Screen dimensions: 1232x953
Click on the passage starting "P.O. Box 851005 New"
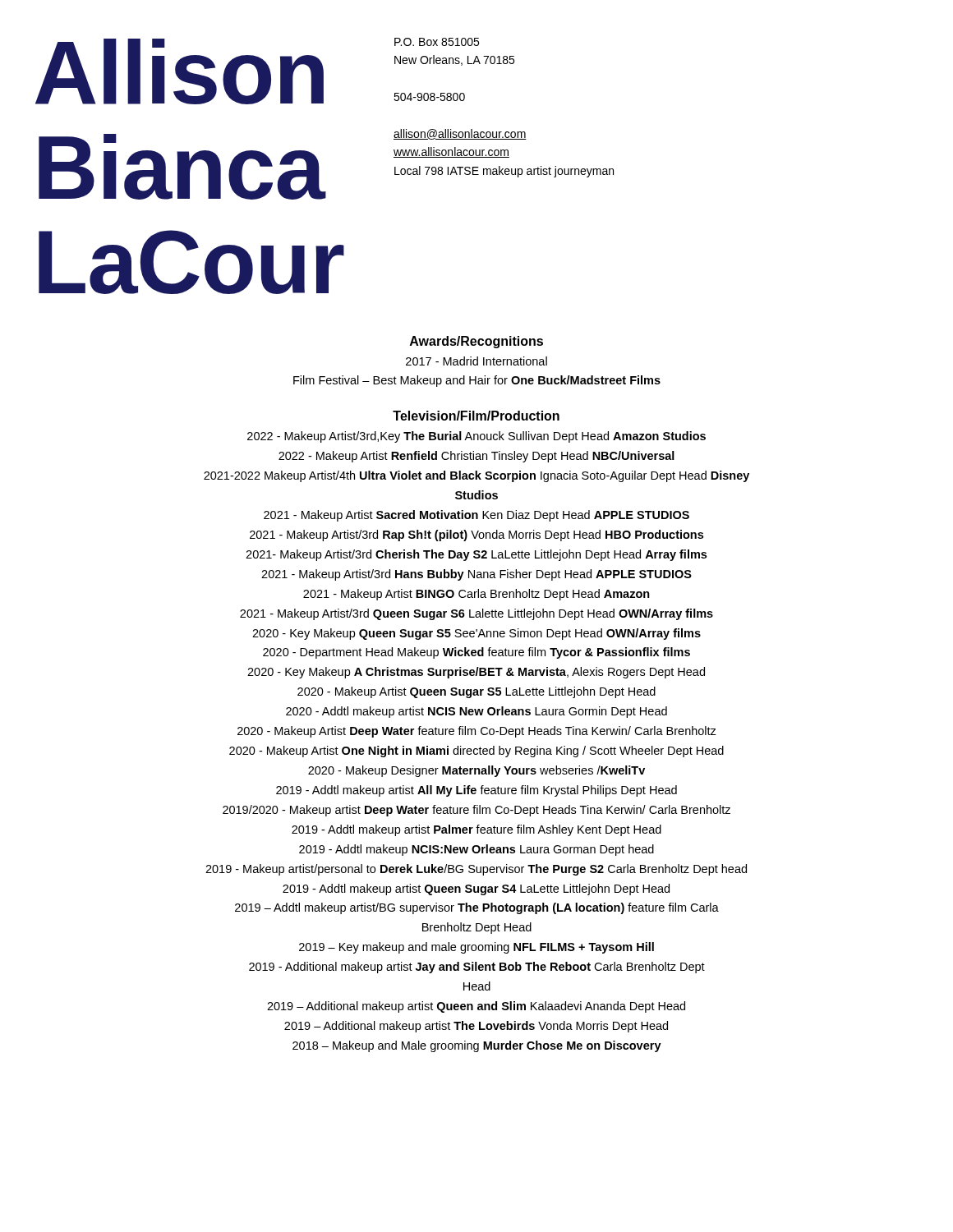(x=437, y=42)
